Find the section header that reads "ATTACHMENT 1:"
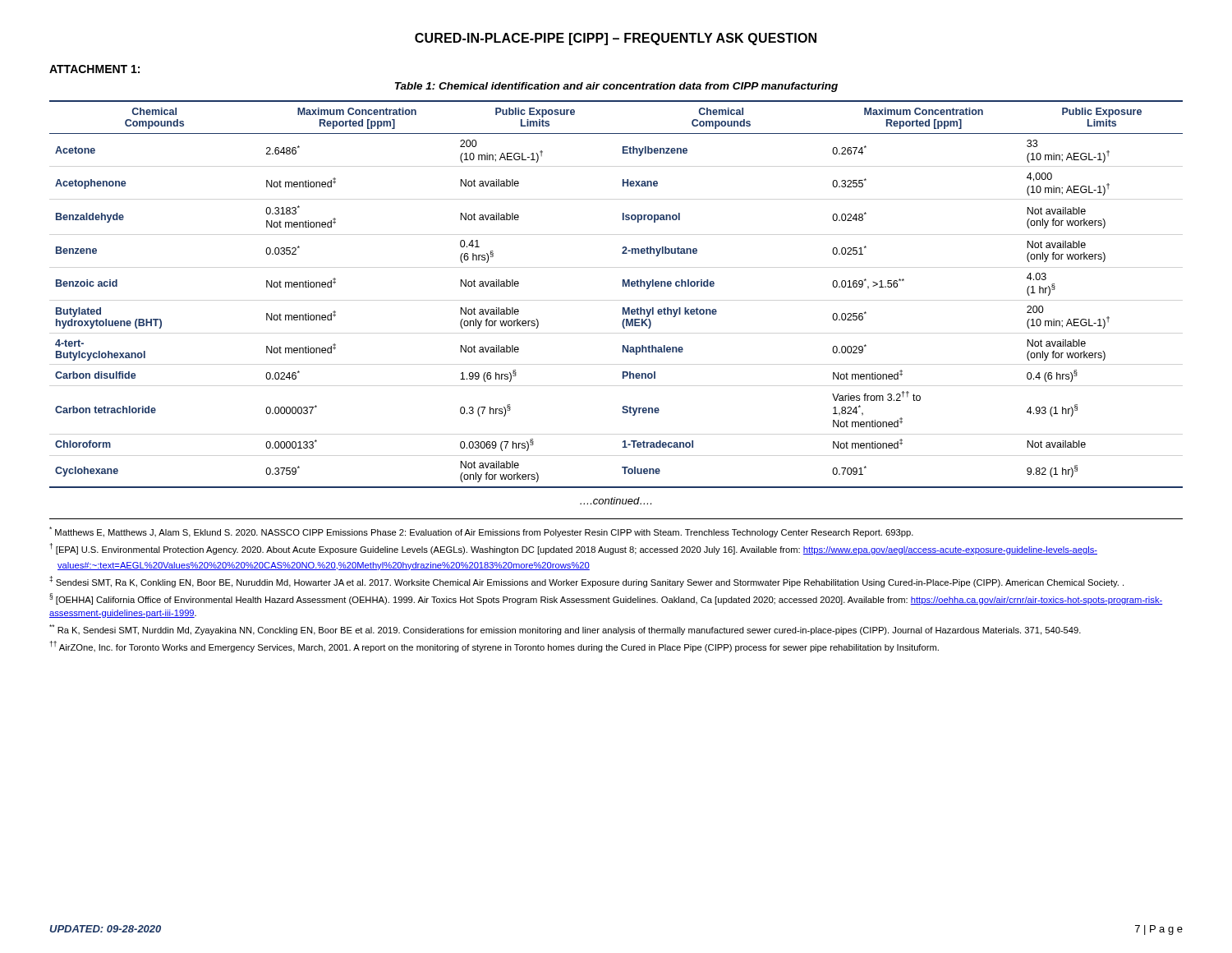Viewport: 1232px width, 953px height. pos(95,69)
